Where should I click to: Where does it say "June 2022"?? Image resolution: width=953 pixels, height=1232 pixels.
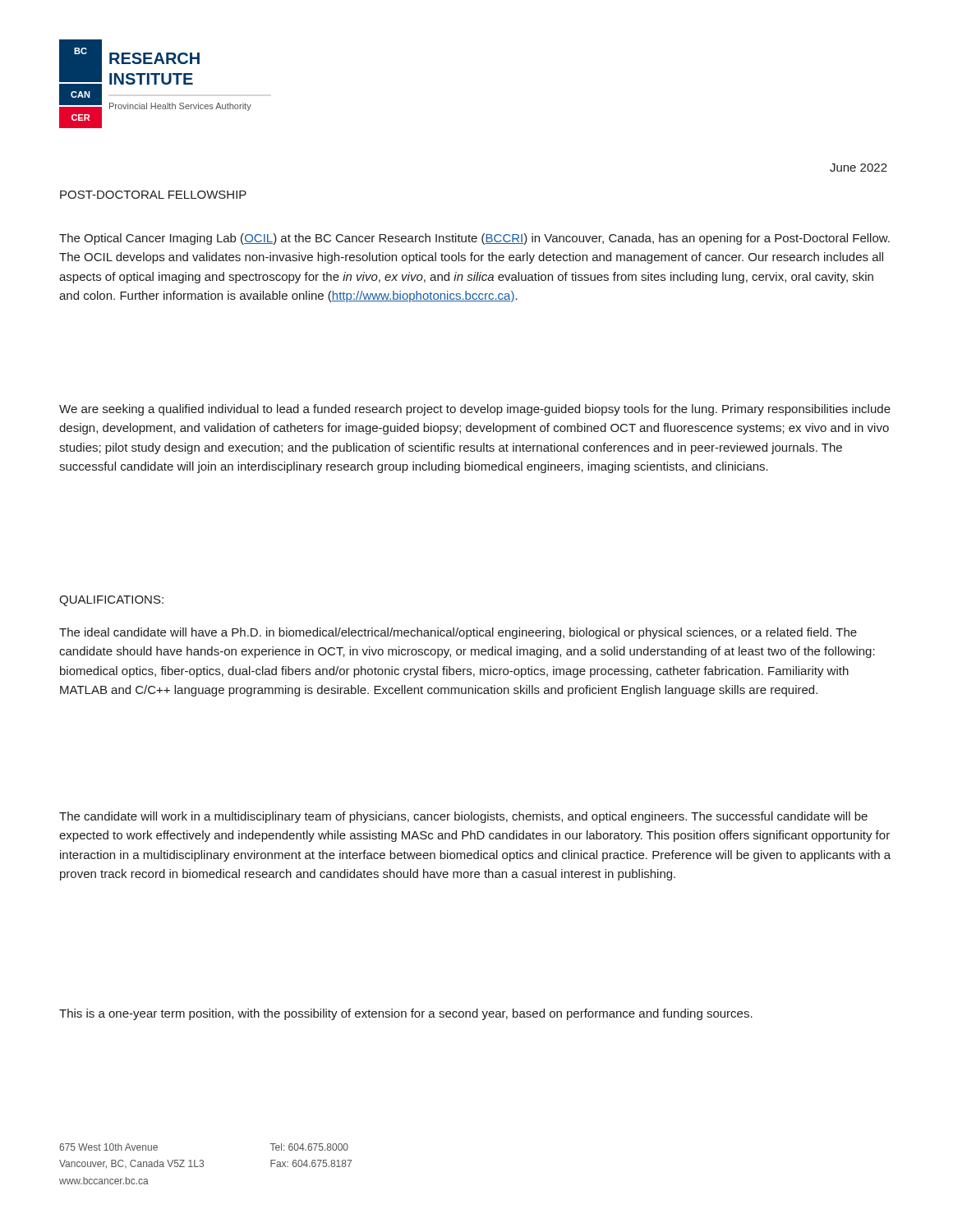(858, 167)
